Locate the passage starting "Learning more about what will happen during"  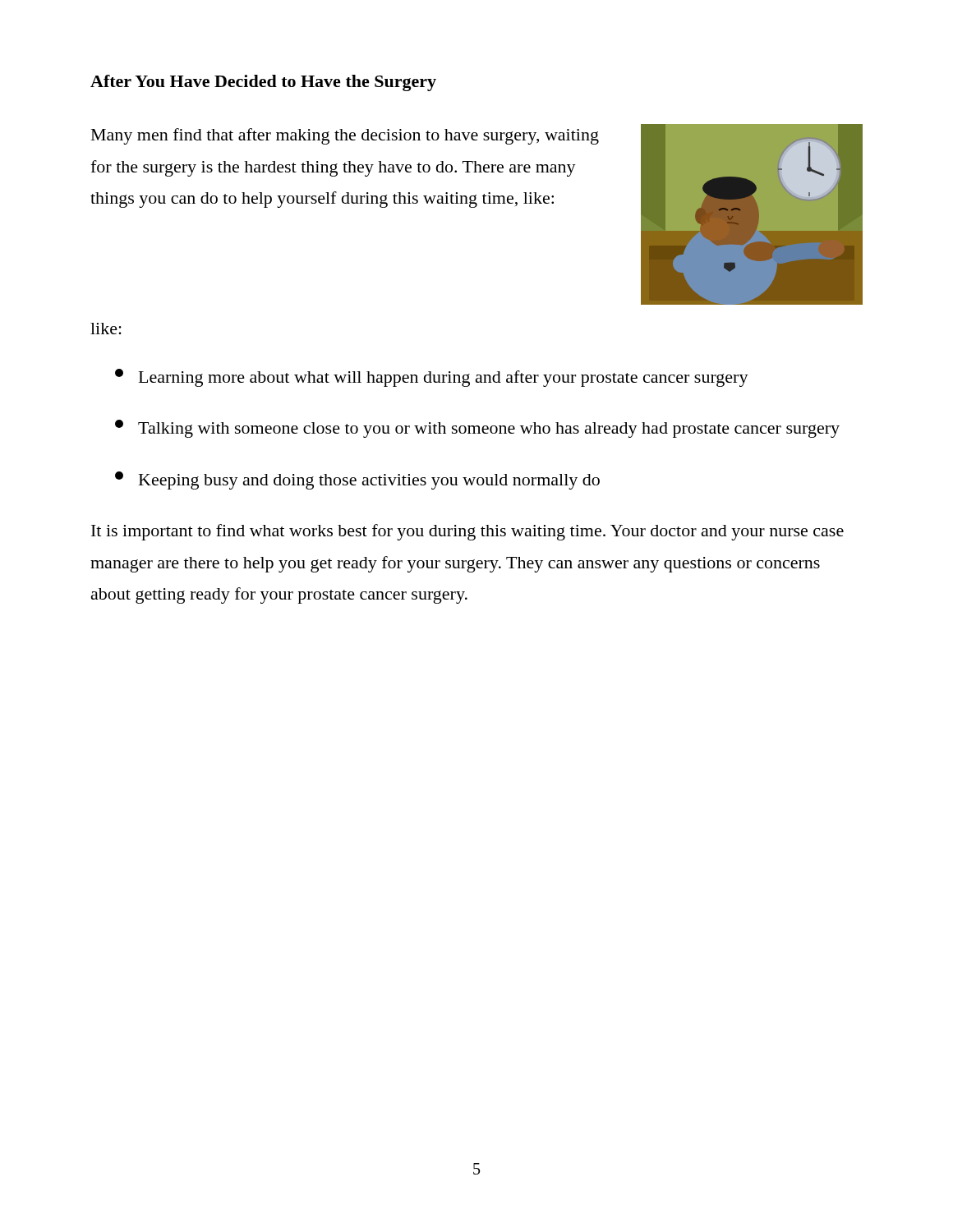[432, 377]
